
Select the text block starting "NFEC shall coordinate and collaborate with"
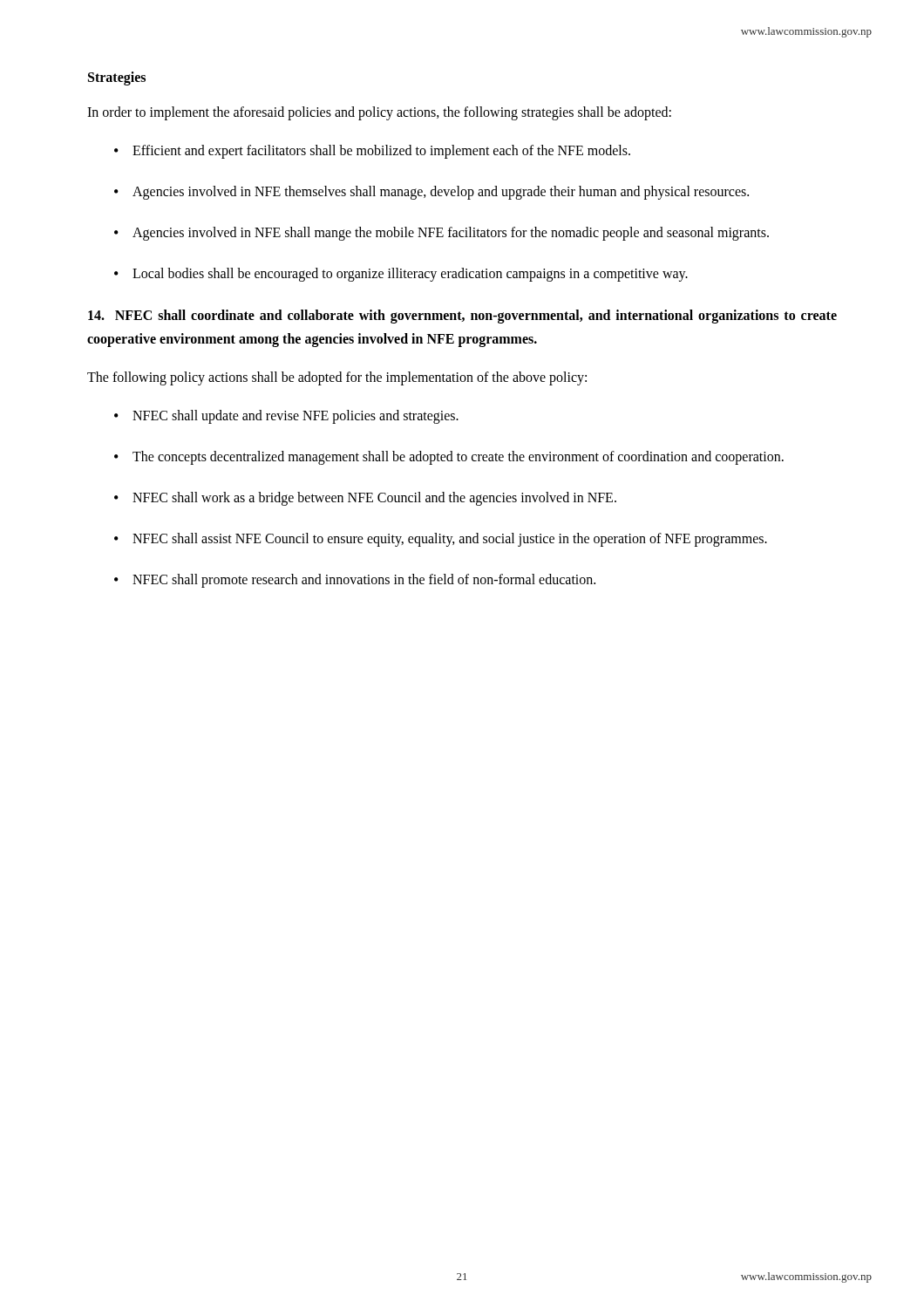pos(462,327)
